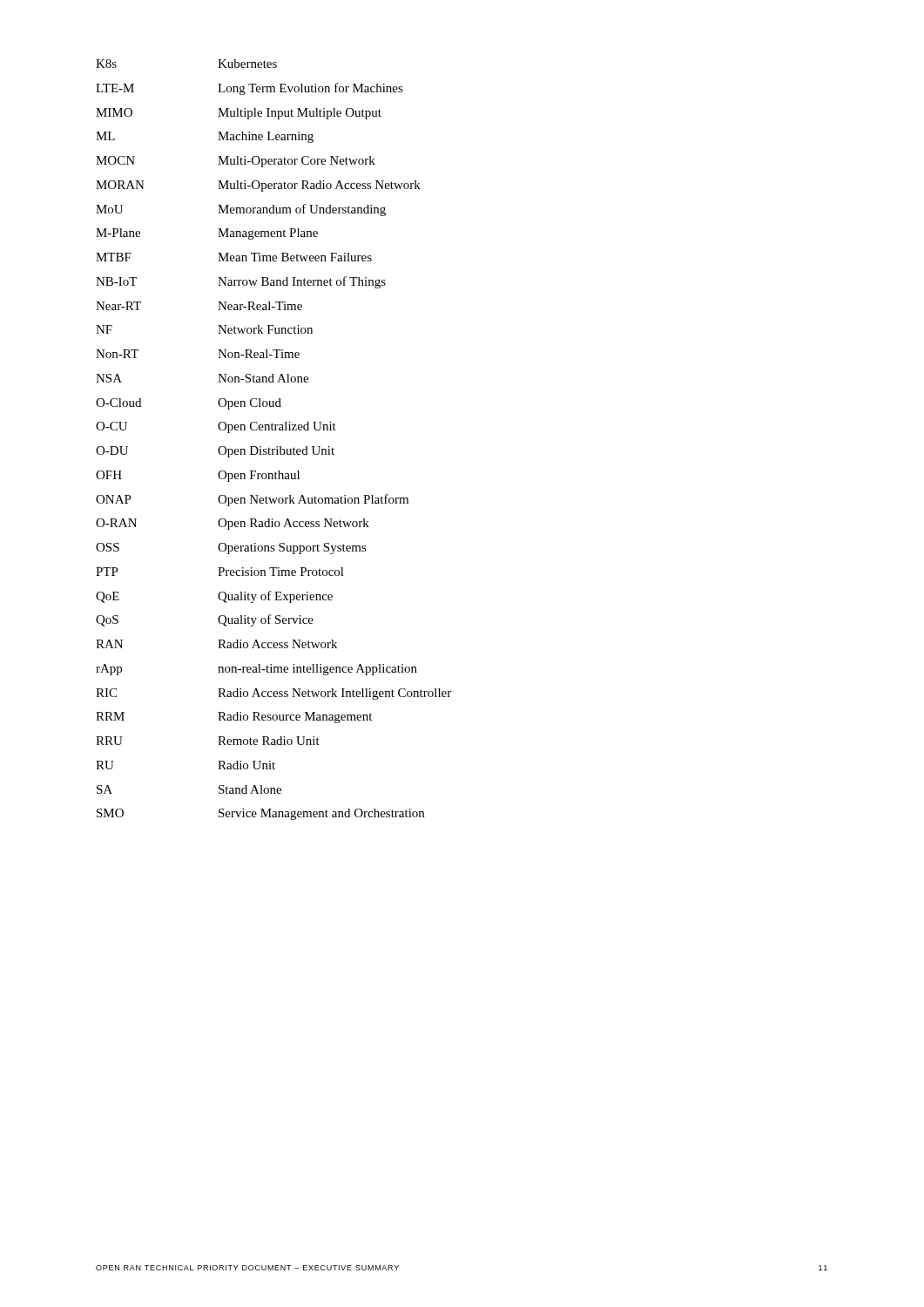Point to "PTP Precision Time Protocol"

coord(220,572)
